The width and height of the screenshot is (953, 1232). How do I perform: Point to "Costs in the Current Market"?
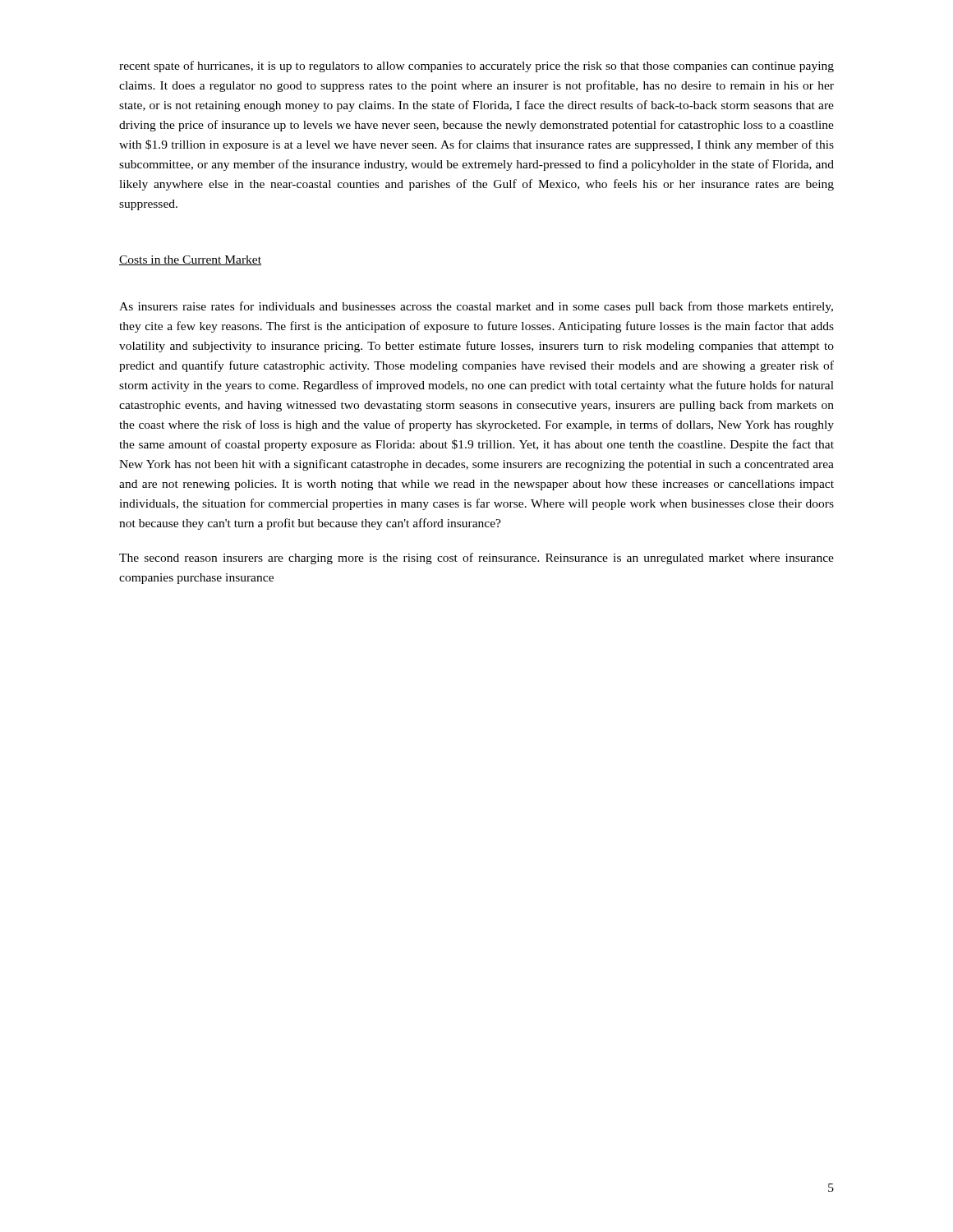[190, 259]
